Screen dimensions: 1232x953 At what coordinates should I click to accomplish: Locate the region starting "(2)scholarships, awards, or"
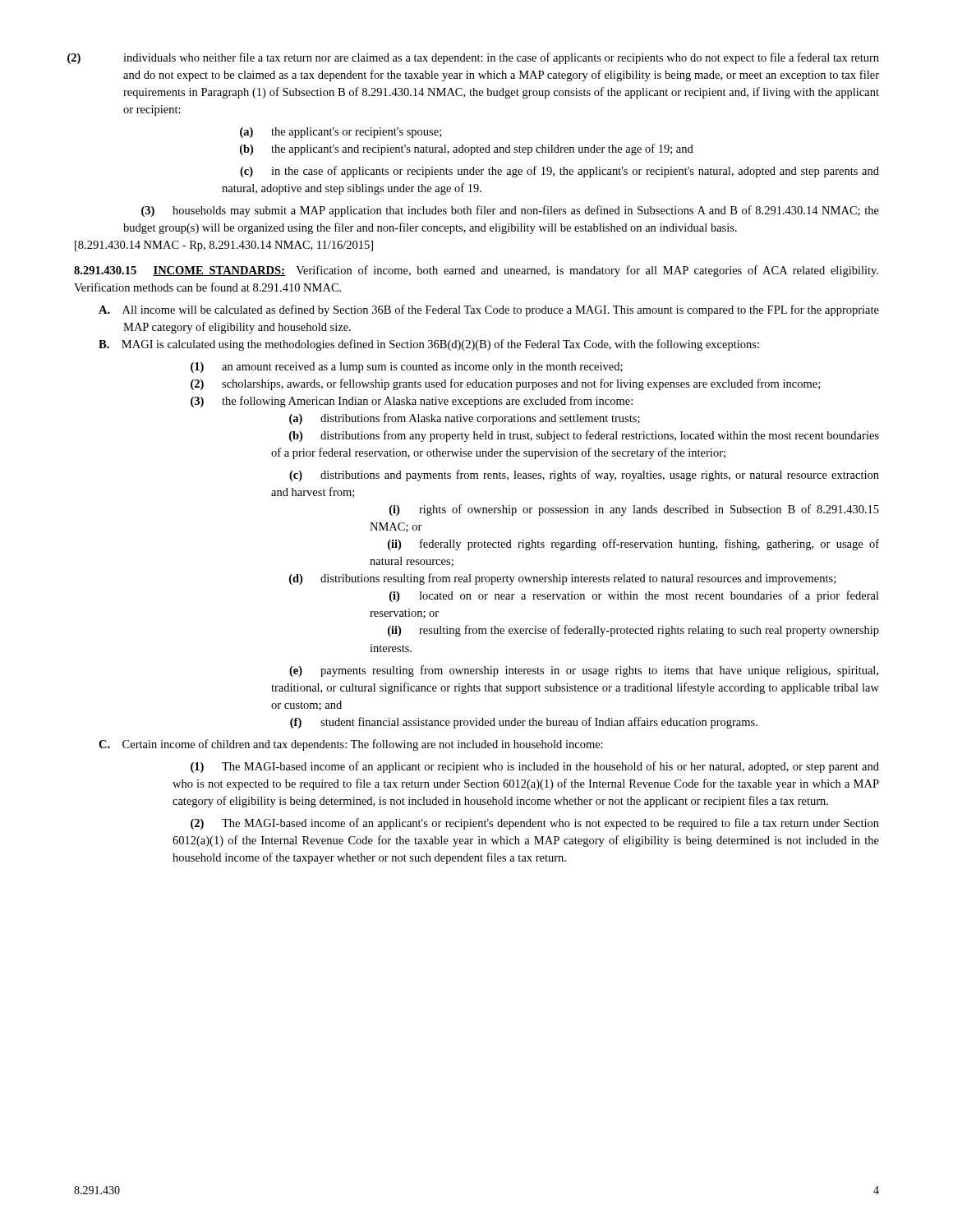coord(526,384)
